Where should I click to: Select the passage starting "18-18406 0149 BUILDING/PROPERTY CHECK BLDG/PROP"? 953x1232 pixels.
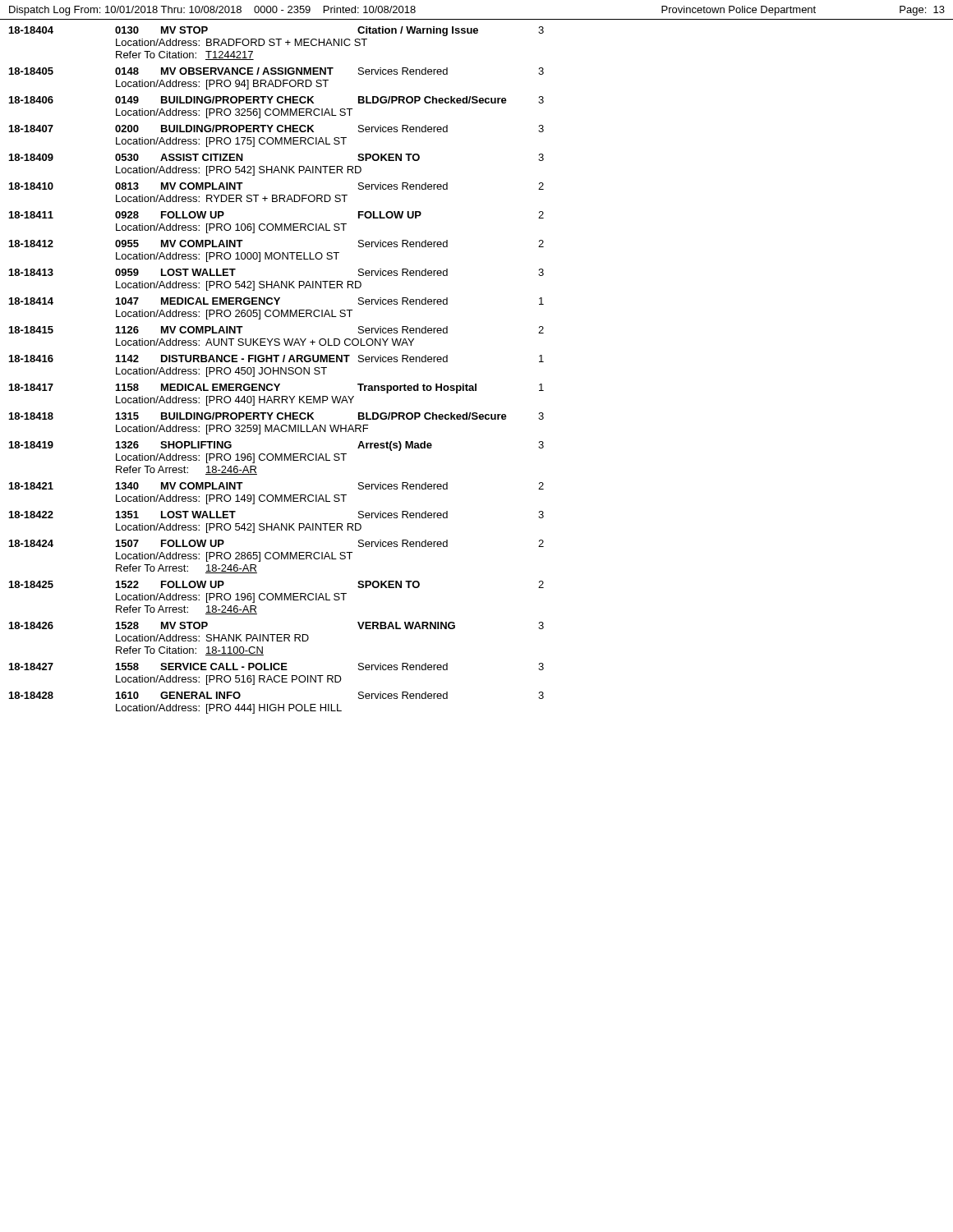(476, 106)
